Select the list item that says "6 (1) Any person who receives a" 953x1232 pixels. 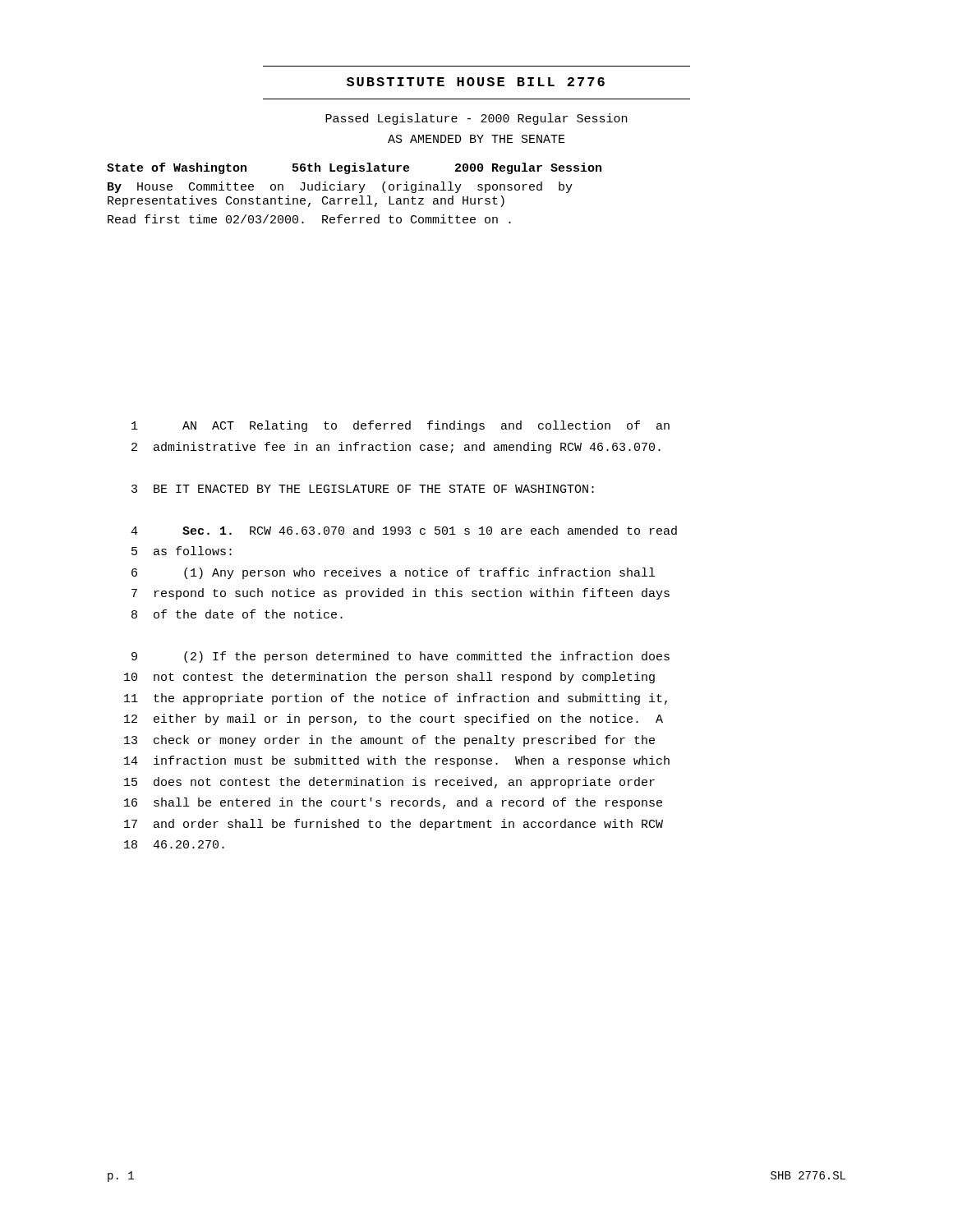point(476,594)
